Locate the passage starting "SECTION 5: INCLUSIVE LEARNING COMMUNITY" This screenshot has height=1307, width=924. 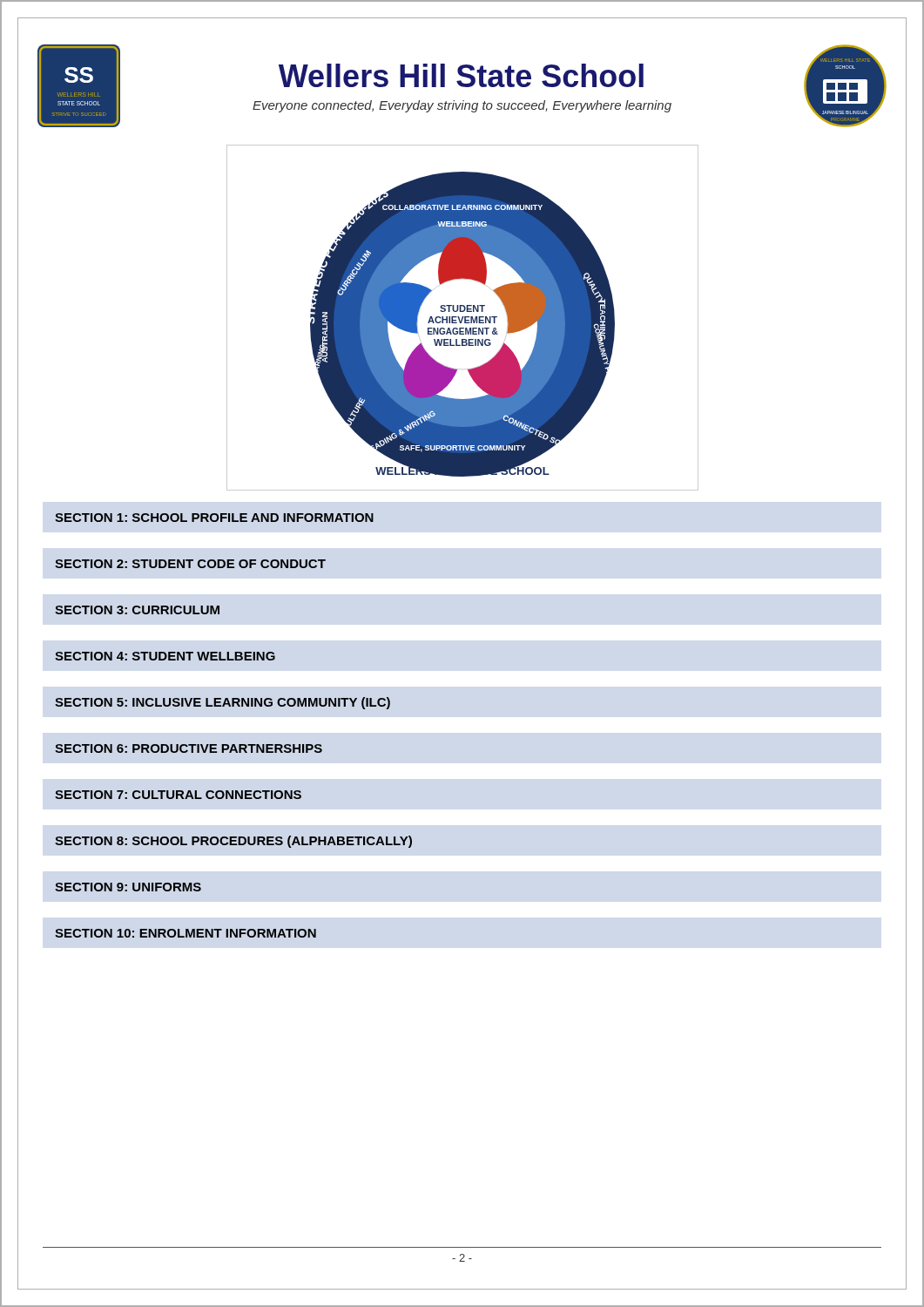223,702
